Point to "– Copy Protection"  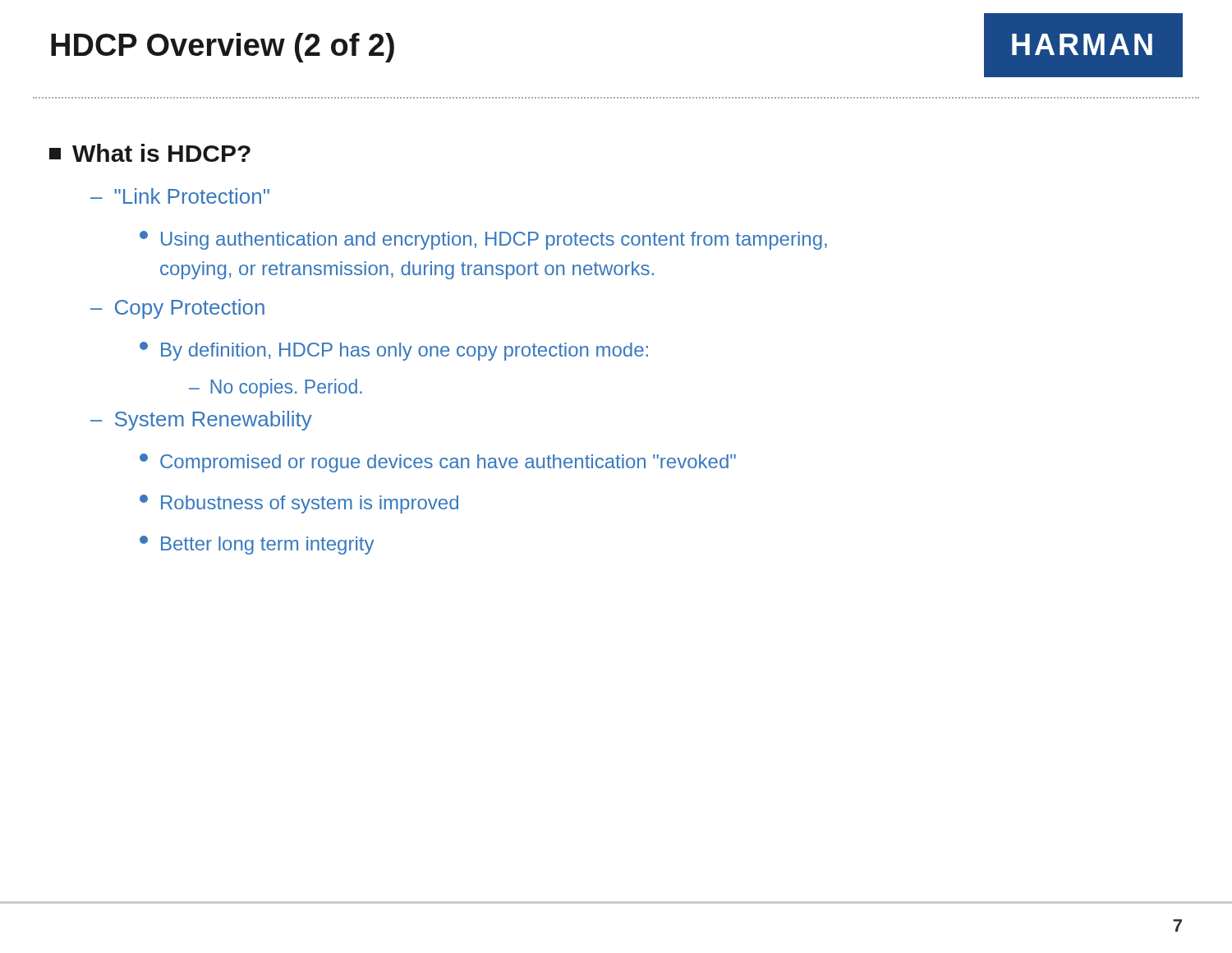178,308
